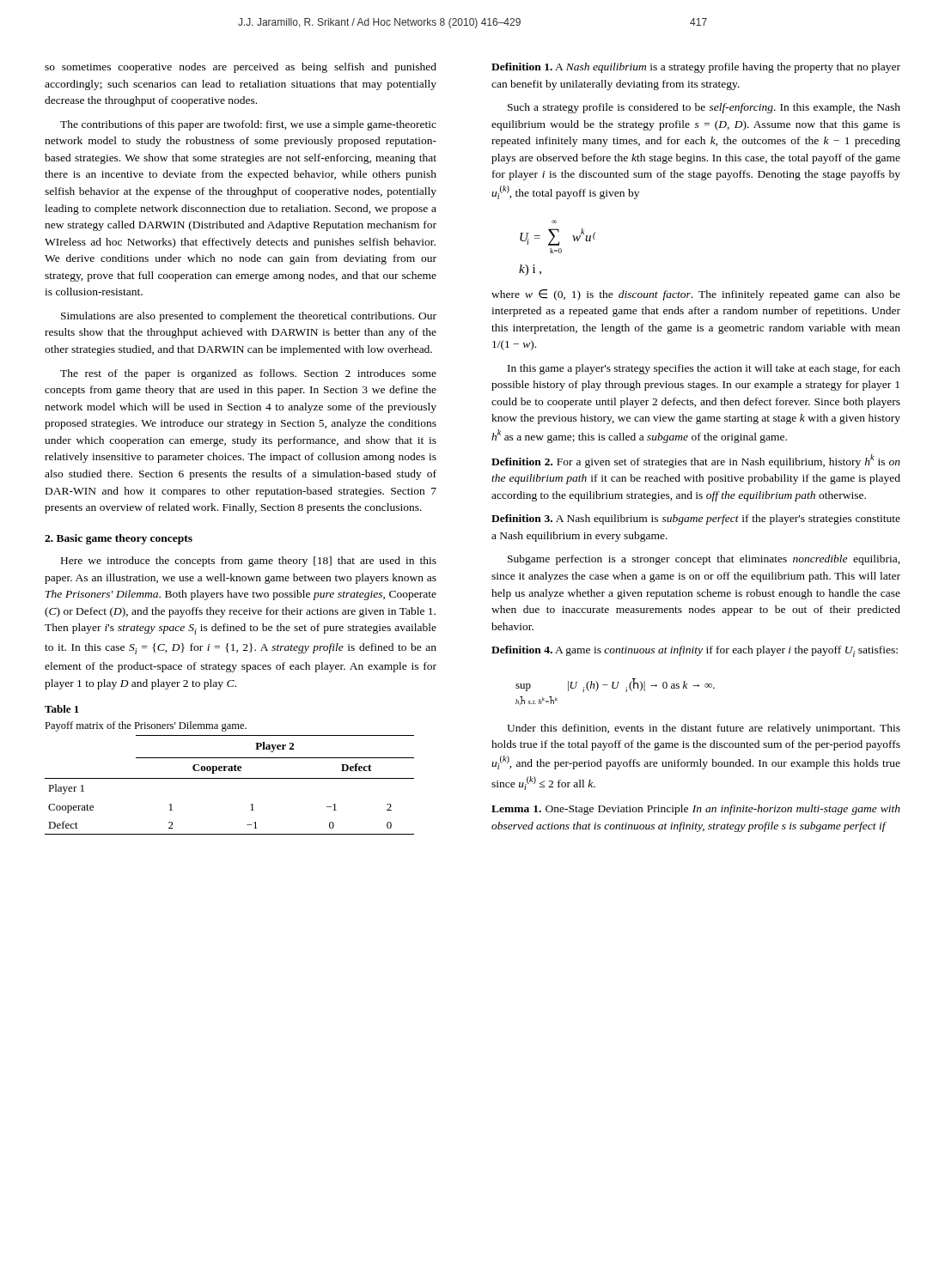The image size is (945, 1288).
Task: Find the text starting "Here we introduce the concepts from game"
Action: [241, 622]
